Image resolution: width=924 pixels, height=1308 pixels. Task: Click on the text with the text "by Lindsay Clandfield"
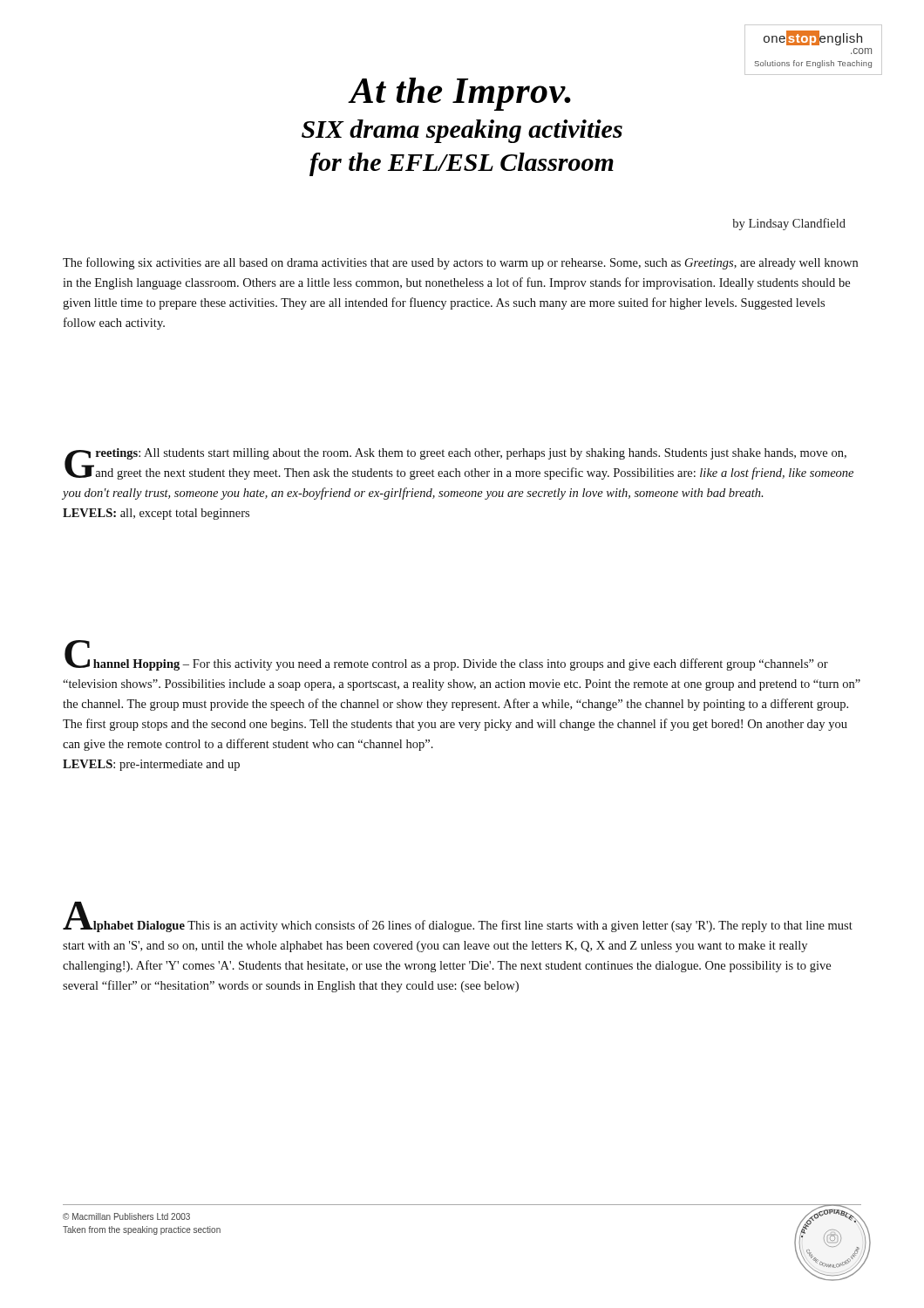789,223
